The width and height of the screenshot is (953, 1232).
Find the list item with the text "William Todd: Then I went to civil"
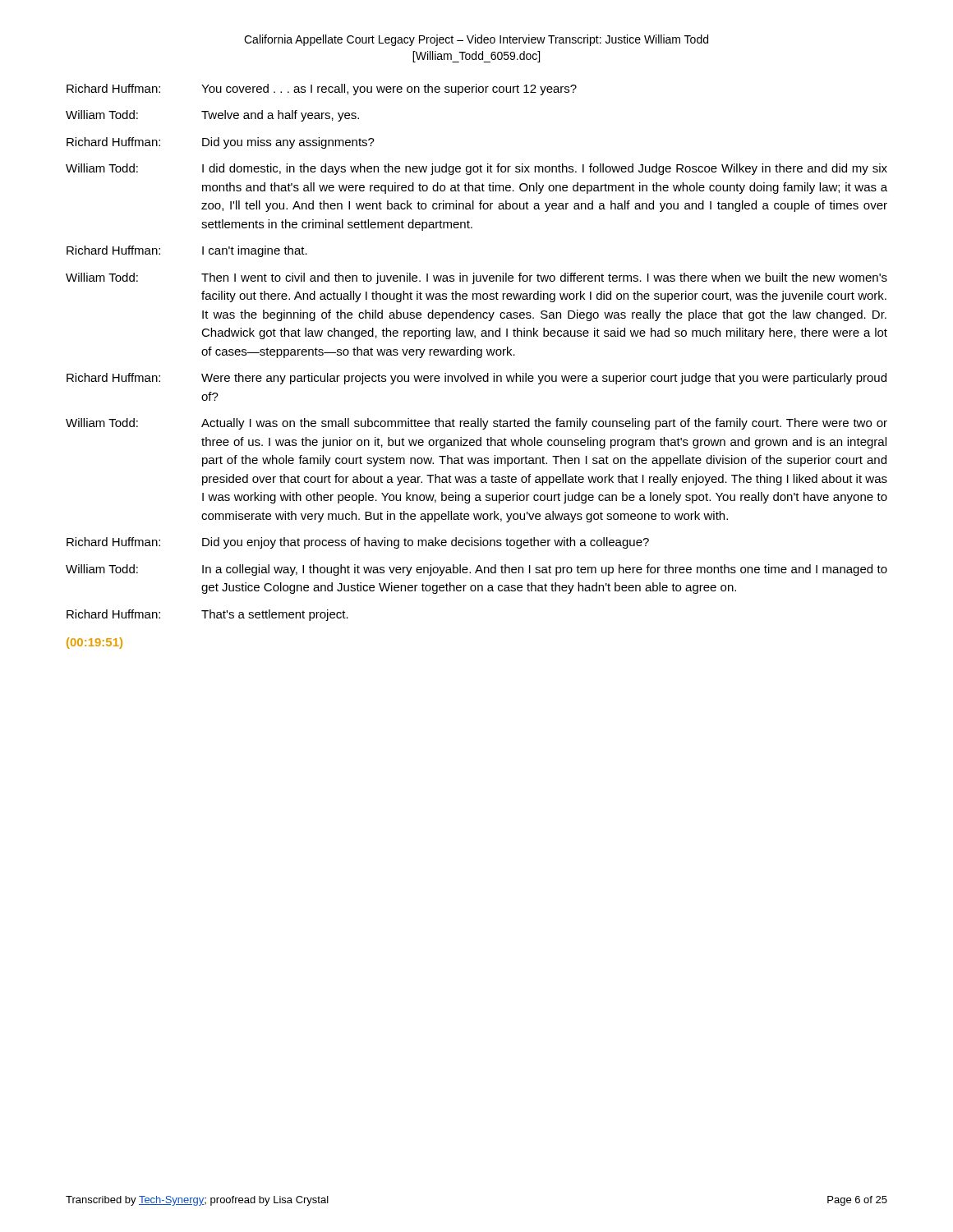[476, 314]
